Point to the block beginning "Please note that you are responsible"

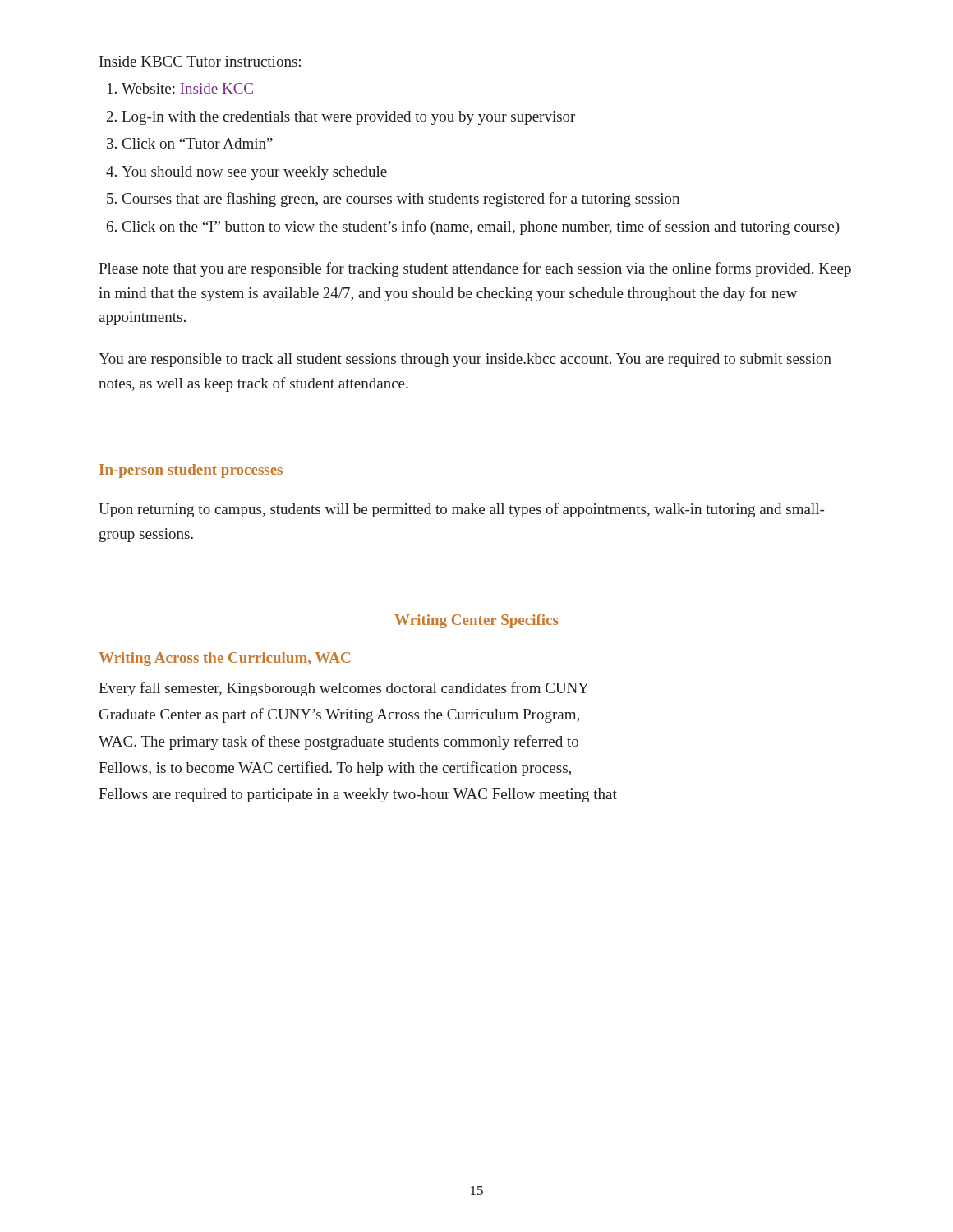click(475, 292)
